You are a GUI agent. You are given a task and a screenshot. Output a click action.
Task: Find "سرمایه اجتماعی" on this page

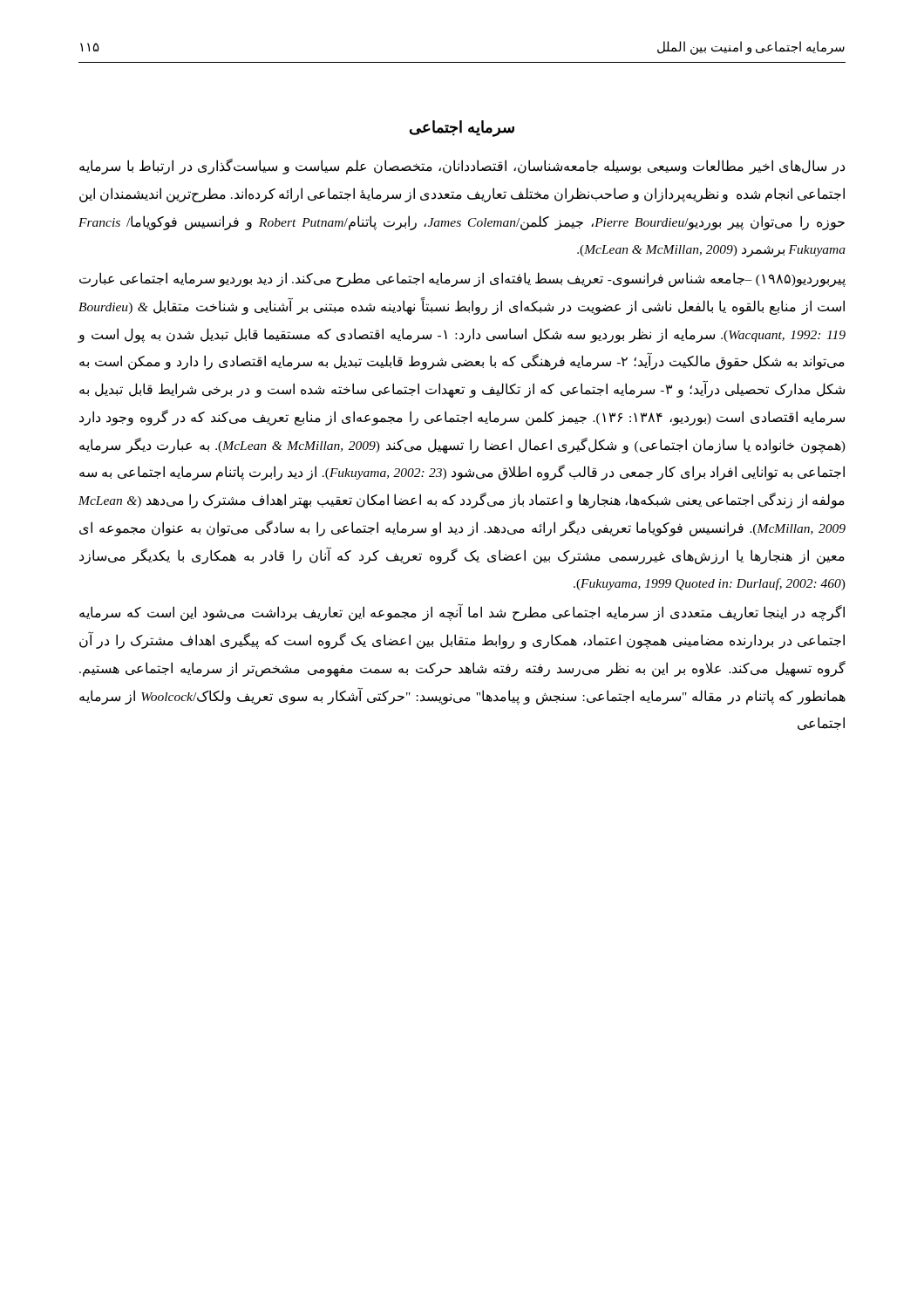(x=462, y=127)
